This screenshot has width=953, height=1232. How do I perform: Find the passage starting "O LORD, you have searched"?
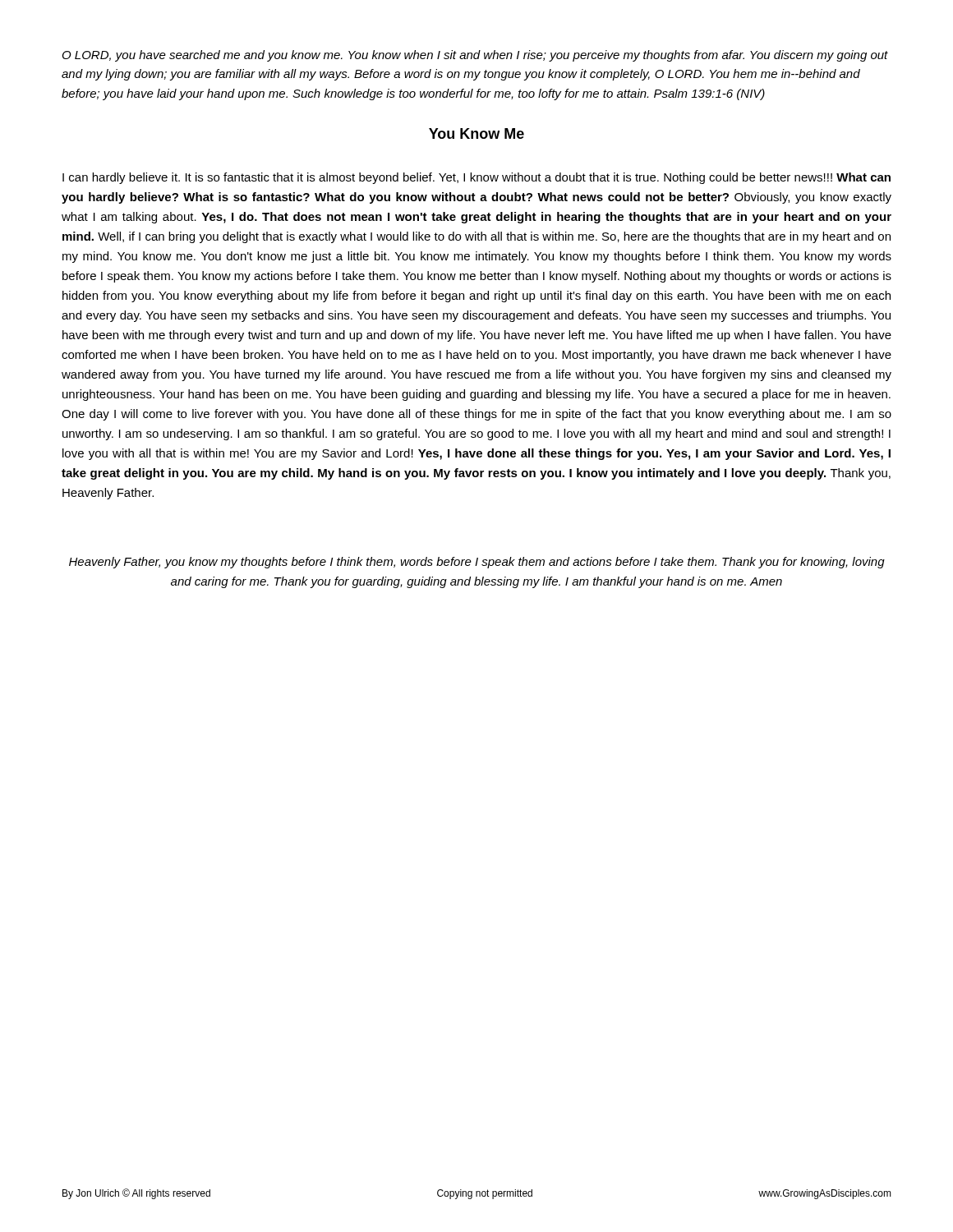point(475,74)
